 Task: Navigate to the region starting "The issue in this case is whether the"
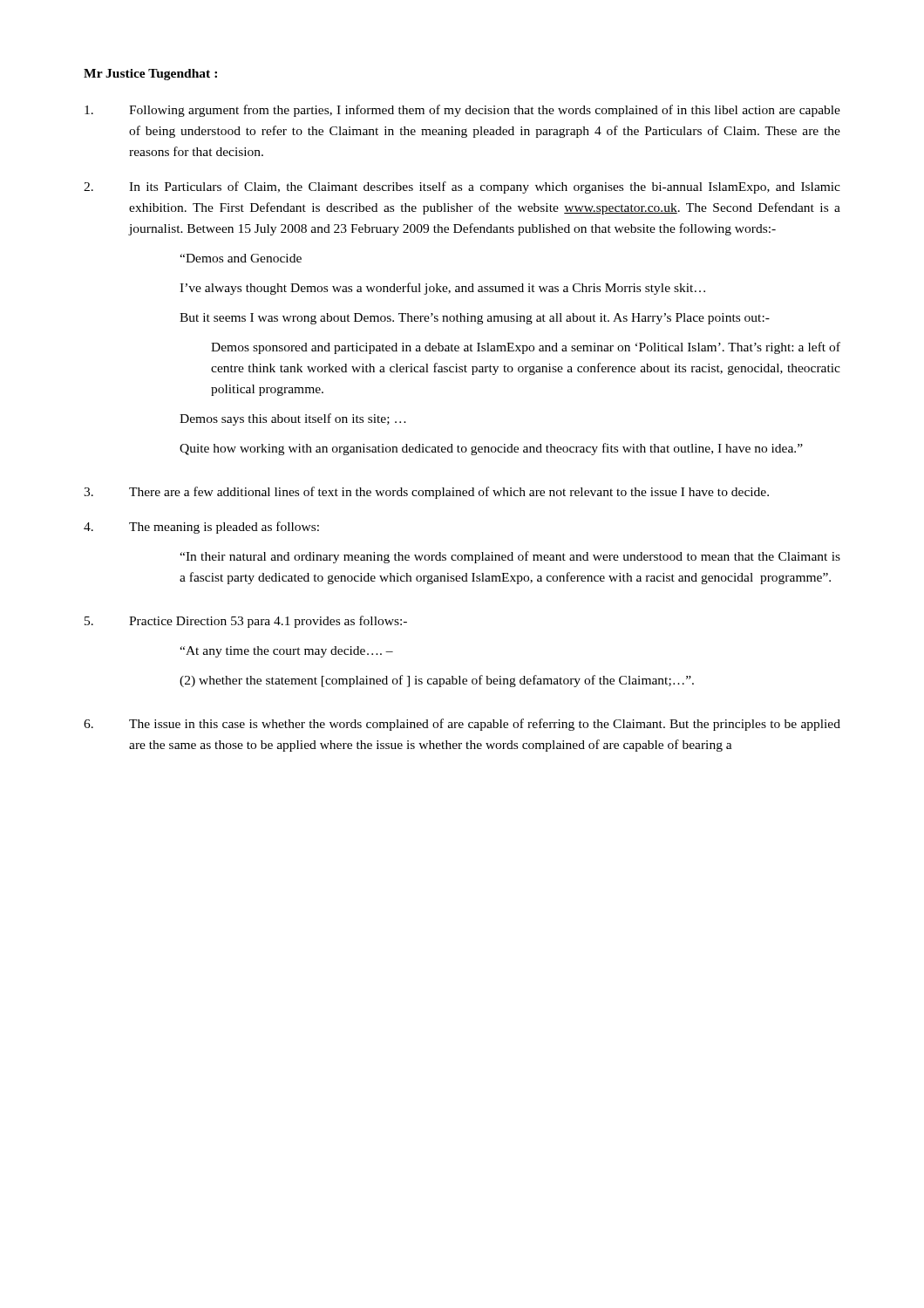pyautogui.click(x=462, y=735)
